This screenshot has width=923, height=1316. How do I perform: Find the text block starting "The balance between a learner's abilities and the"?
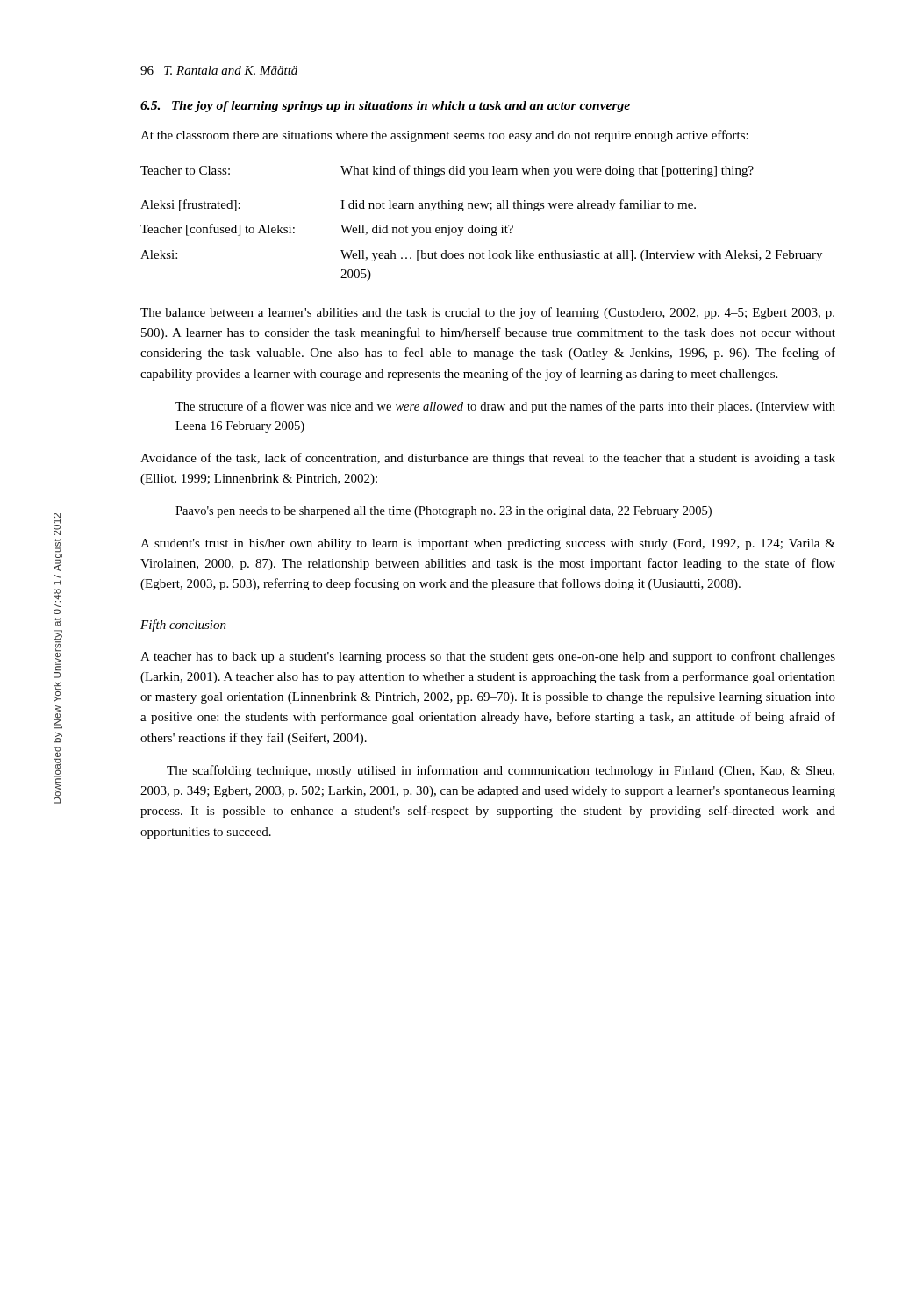click(488, 343)
